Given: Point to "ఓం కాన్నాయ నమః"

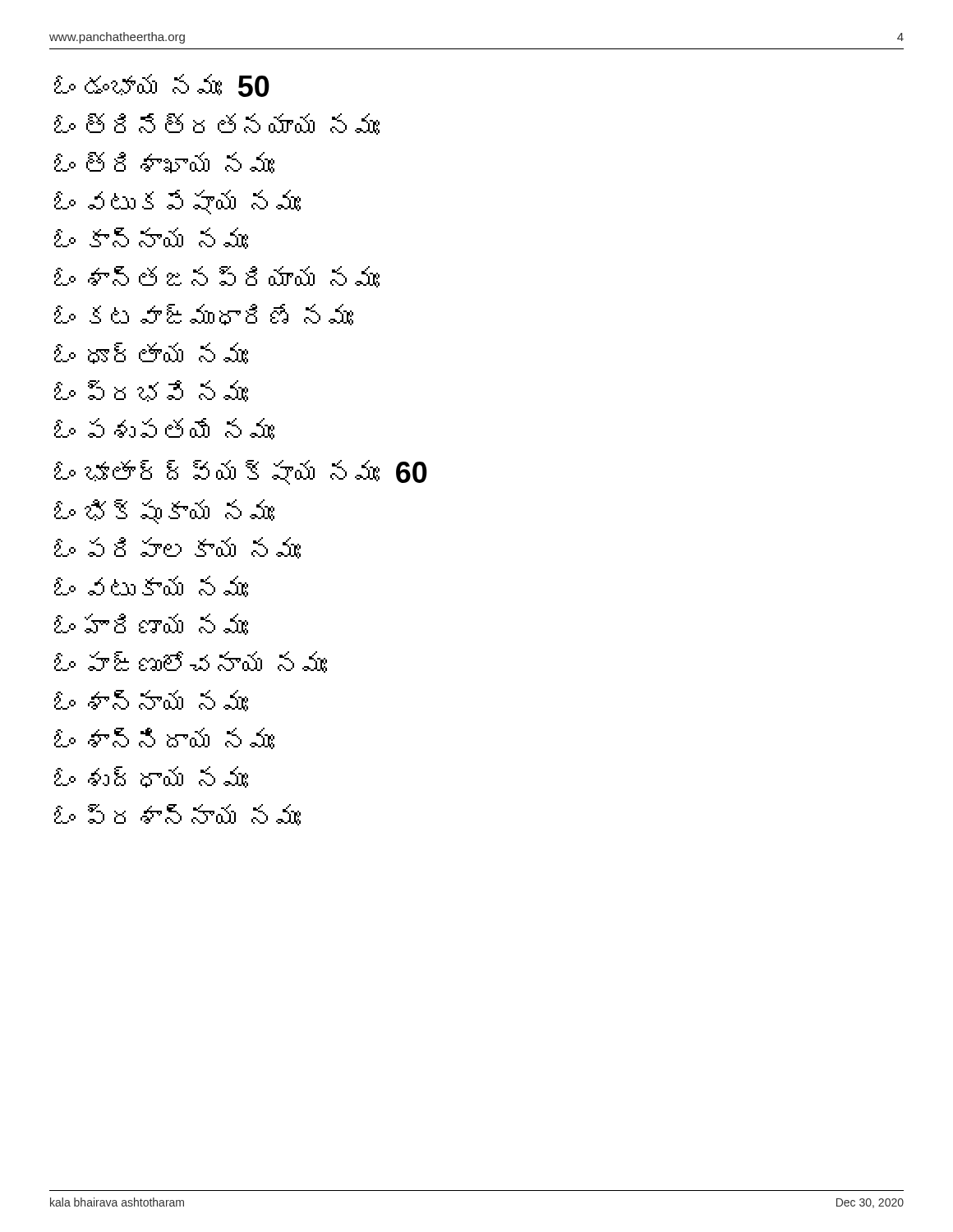Looking at the screenshot, I should (149, 242).
